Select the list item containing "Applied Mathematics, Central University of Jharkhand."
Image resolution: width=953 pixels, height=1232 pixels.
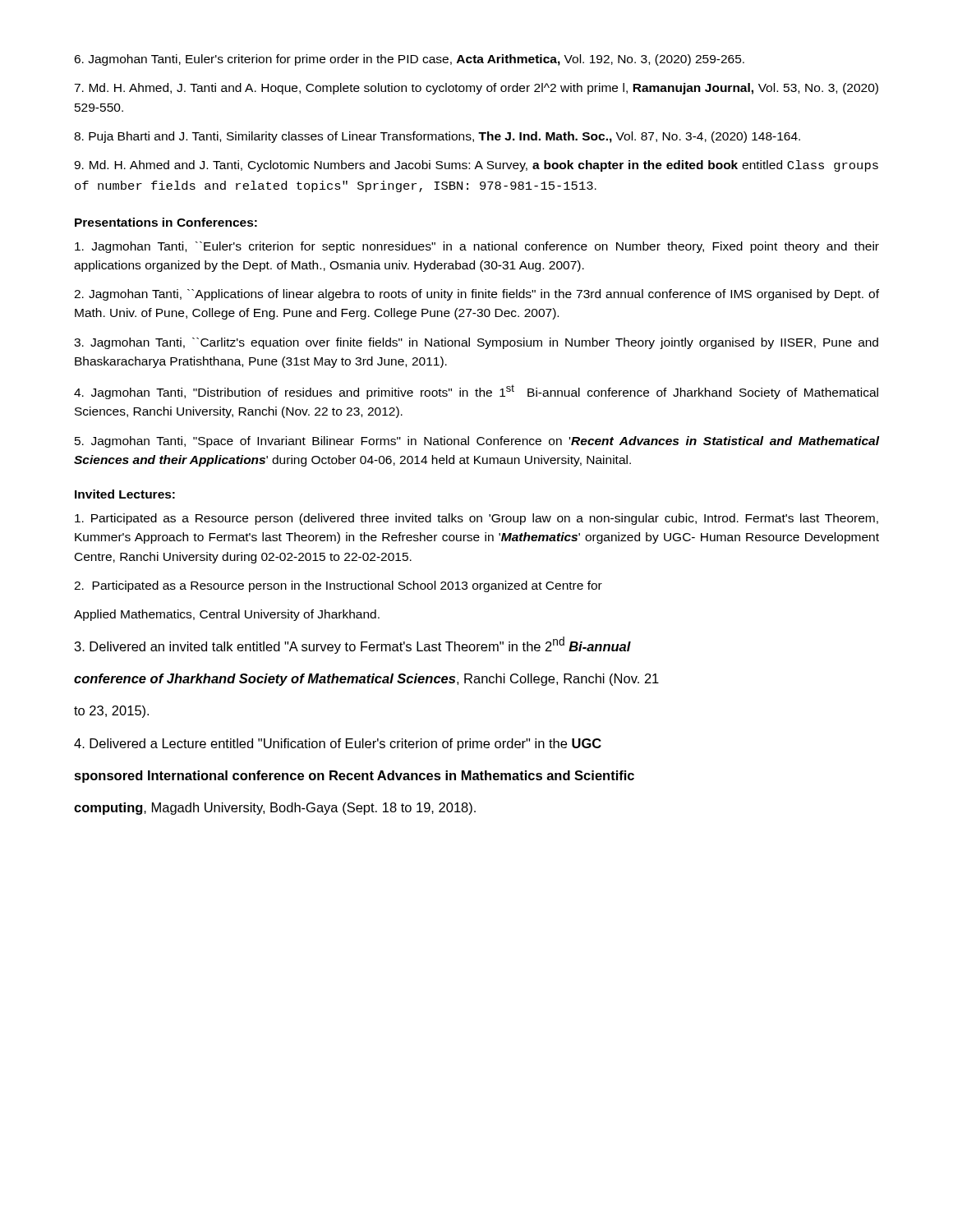(227, 614)
